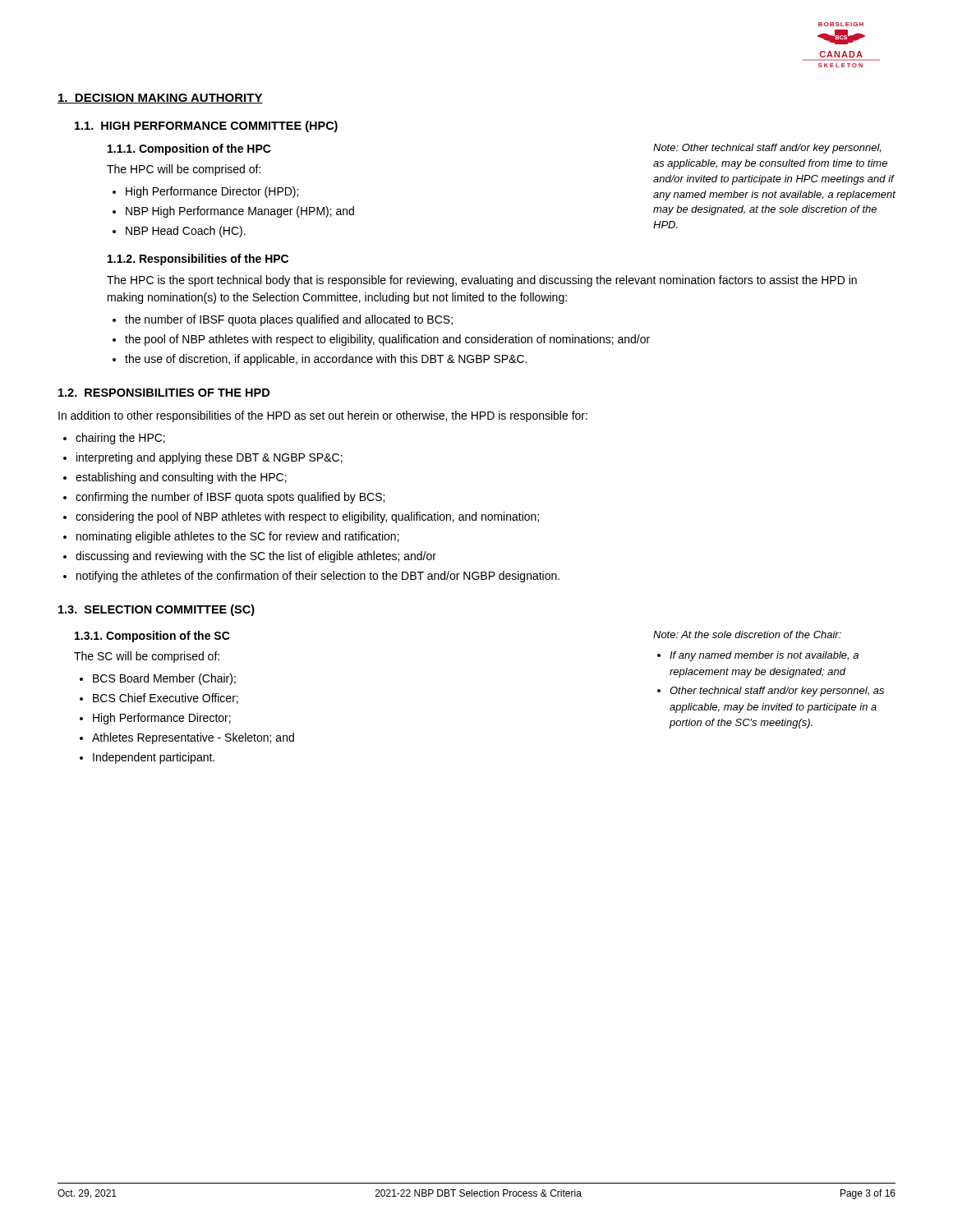Click the passage that begins "the number of IBSF quota places qualified"
Viewport: 953px width, 1232px height.
pyautogui.click(x=283, y=320)
